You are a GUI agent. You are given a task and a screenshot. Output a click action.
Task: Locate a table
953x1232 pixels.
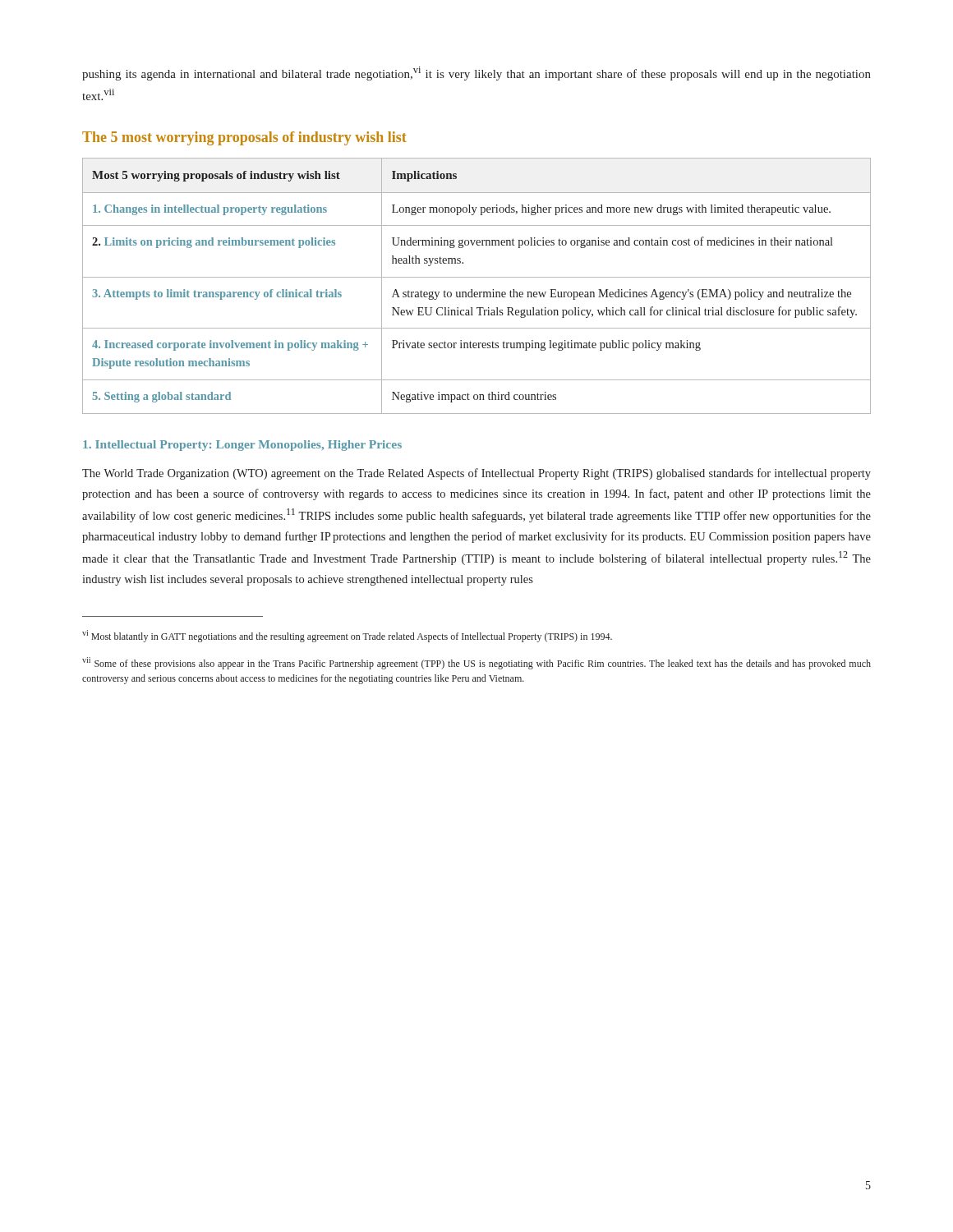[x=476, y=286]
